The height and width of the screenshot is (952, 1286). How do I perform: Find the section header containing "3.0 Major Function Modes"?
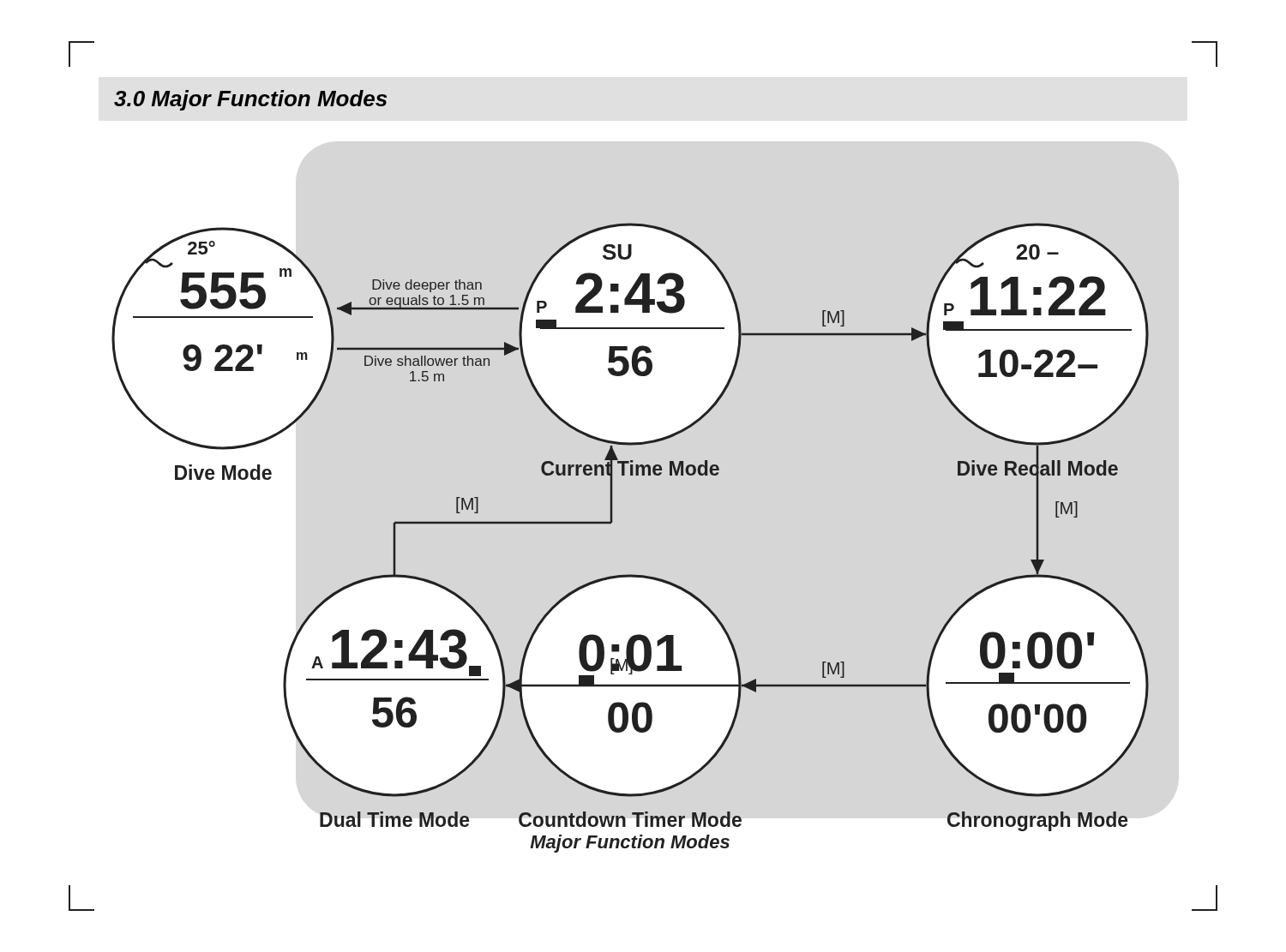click(x=251, y=99)
